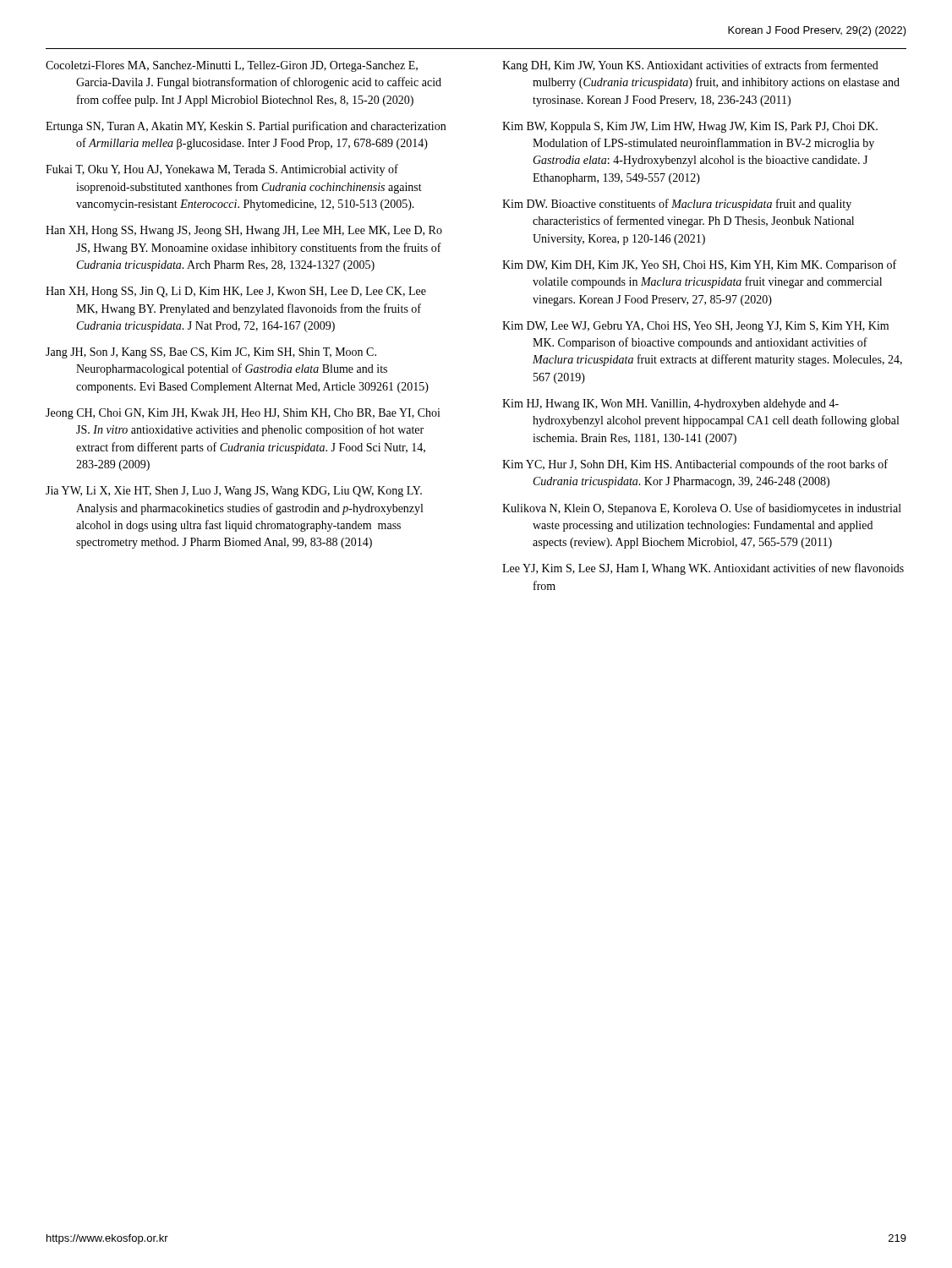Click on the region starting "Kim DW, Lee"

[702, 351]
